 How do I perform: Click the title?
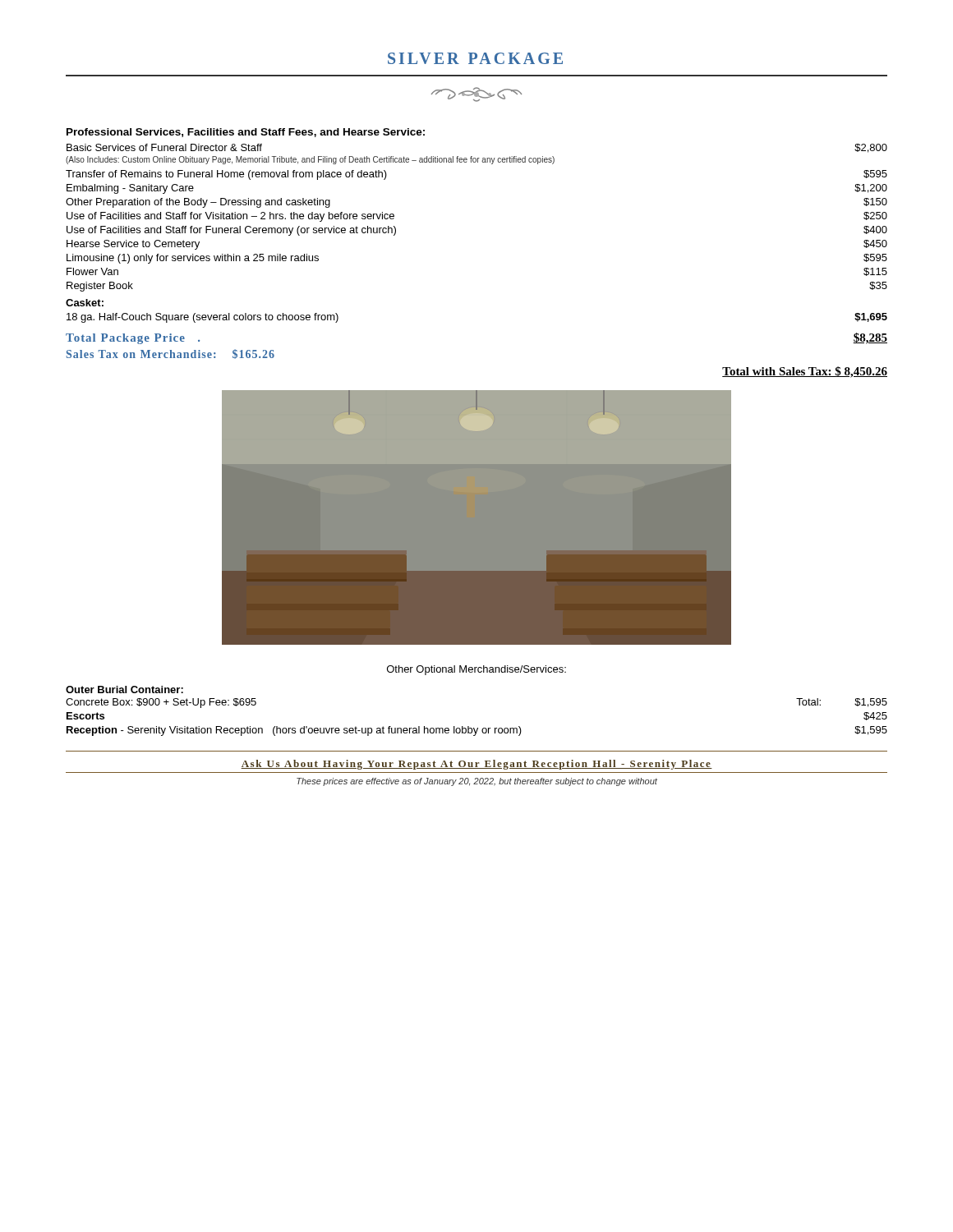(x=476, y=63)
